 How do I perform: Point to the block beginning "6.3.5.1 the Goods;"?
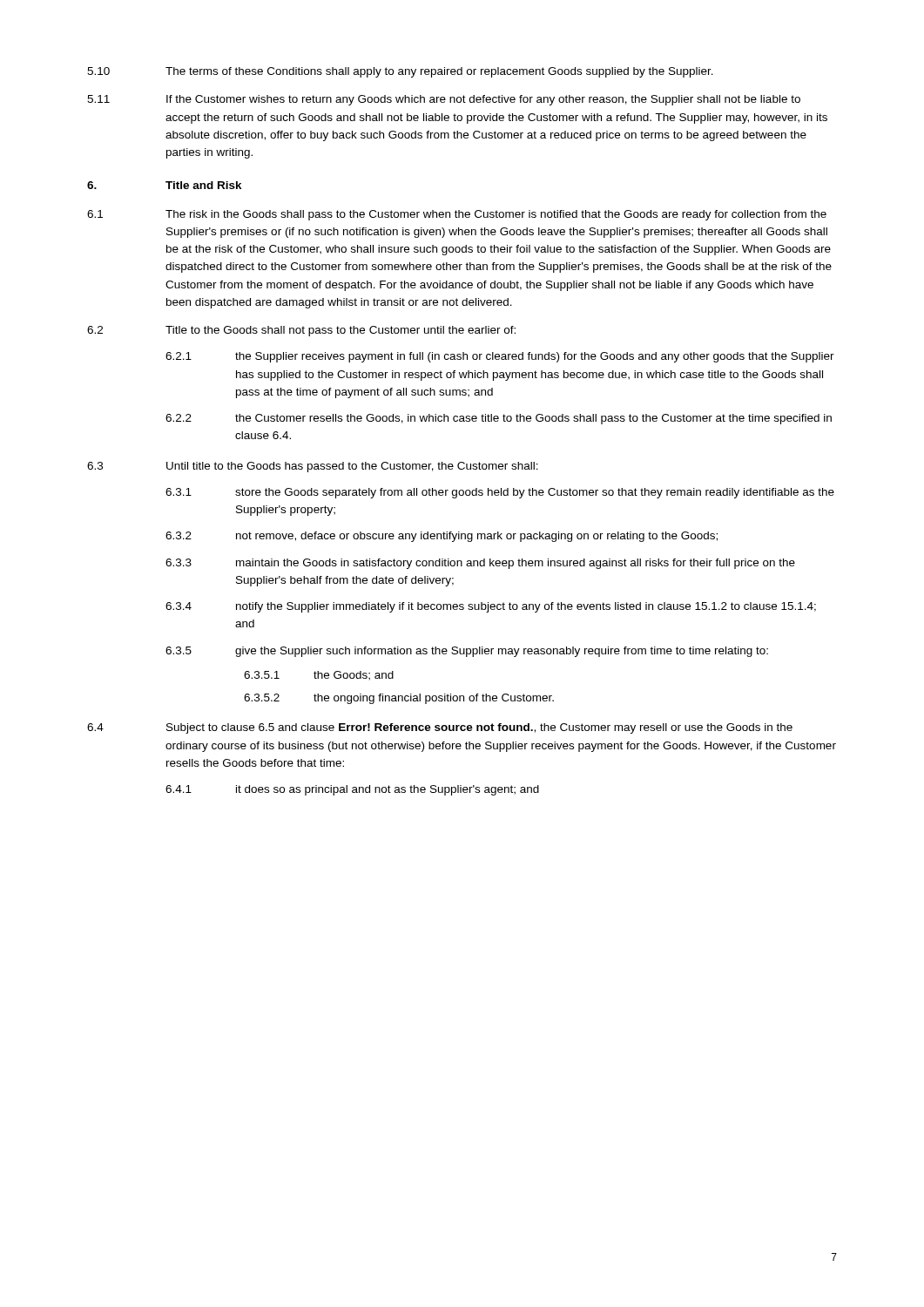(x=319, y=676)
